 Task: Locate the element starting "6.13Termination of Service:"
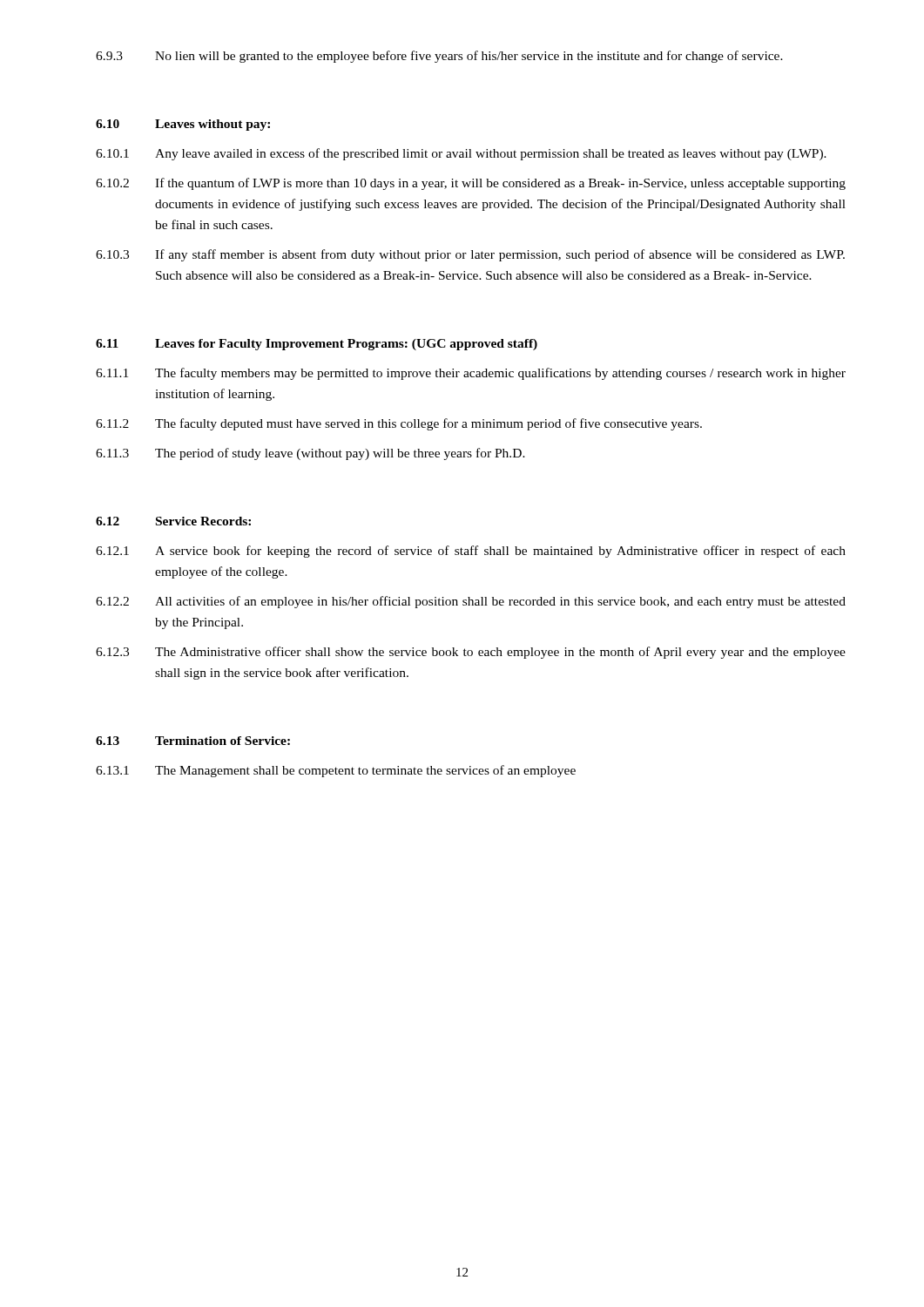point(193,741)
